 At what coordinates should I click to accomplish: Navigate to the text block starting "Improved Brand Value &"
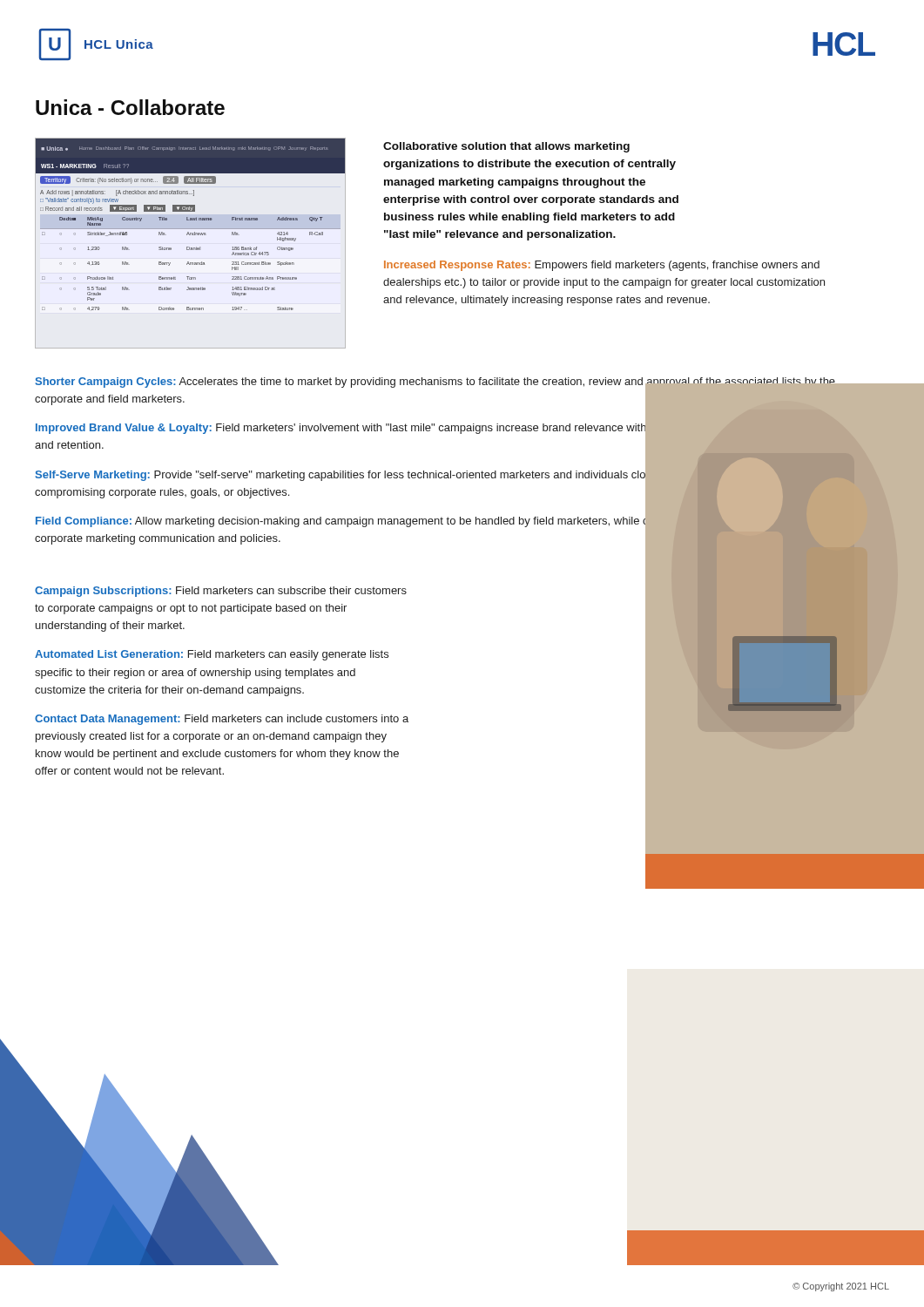click(428, 436)
